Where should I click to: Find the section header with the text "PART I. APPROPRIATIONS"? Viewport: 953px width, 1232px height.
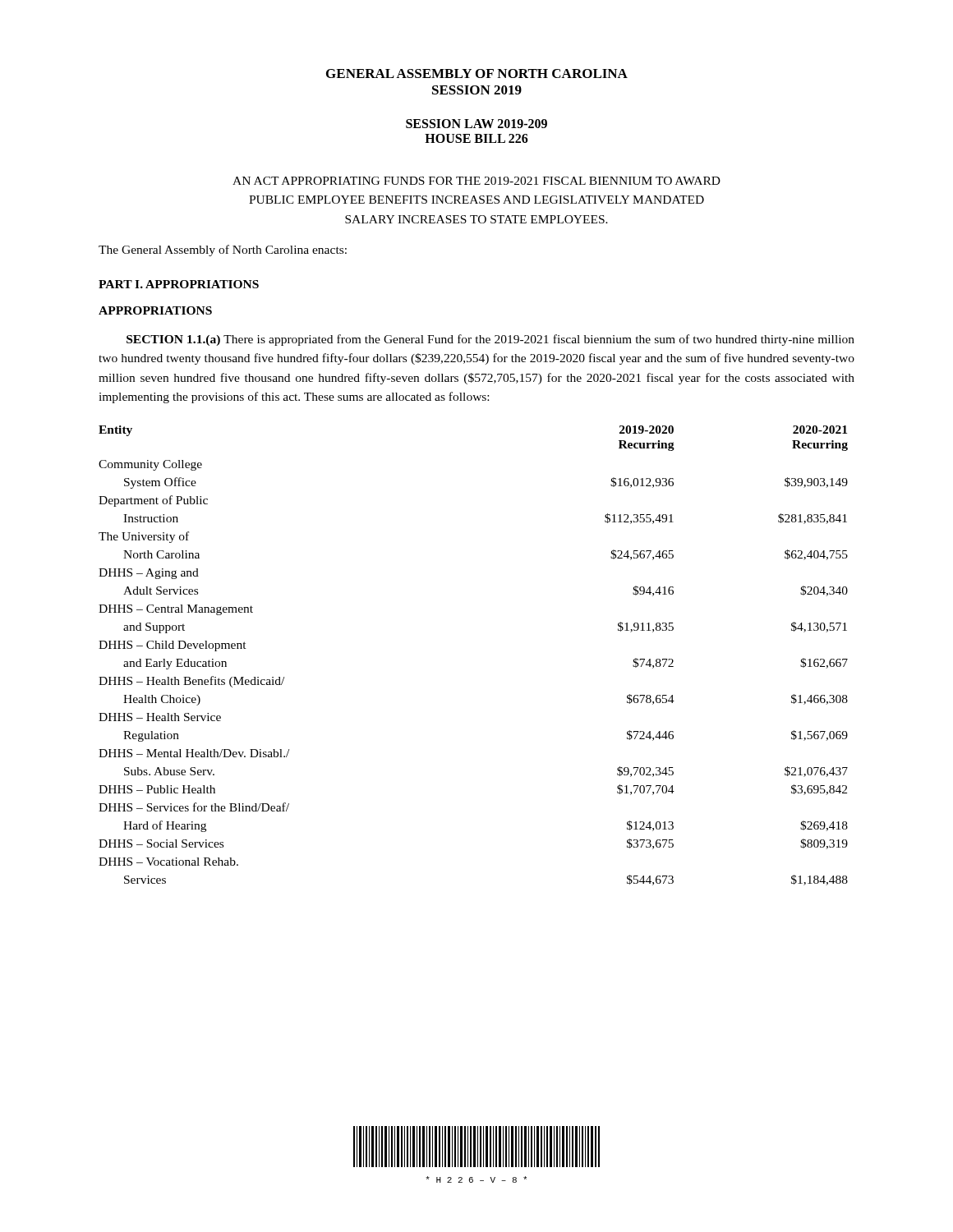coord(179,284)
